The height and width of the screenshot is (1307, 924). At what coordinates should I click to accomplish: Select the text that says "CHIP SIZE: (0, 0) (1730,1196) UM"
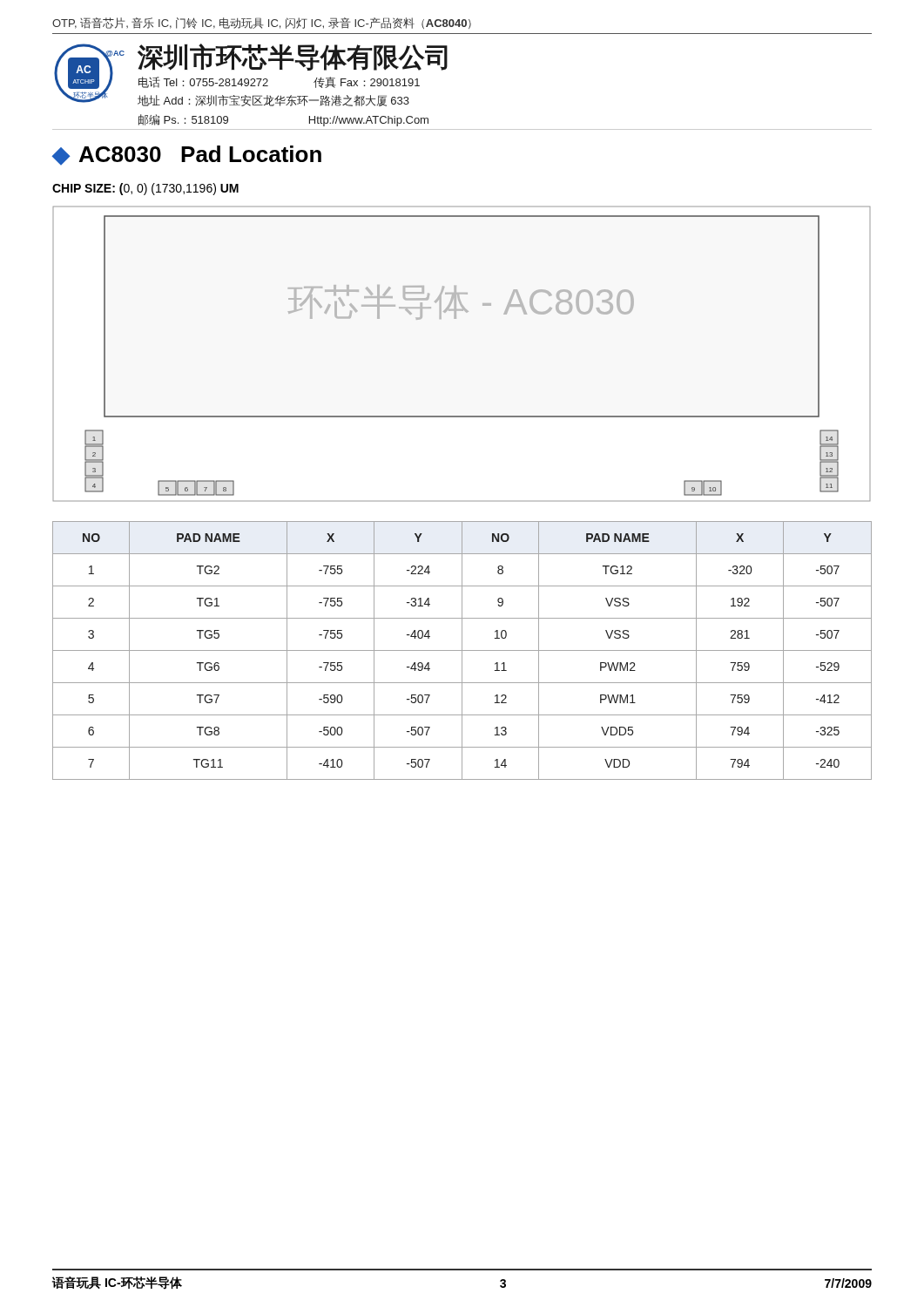[x=146, y=188]
